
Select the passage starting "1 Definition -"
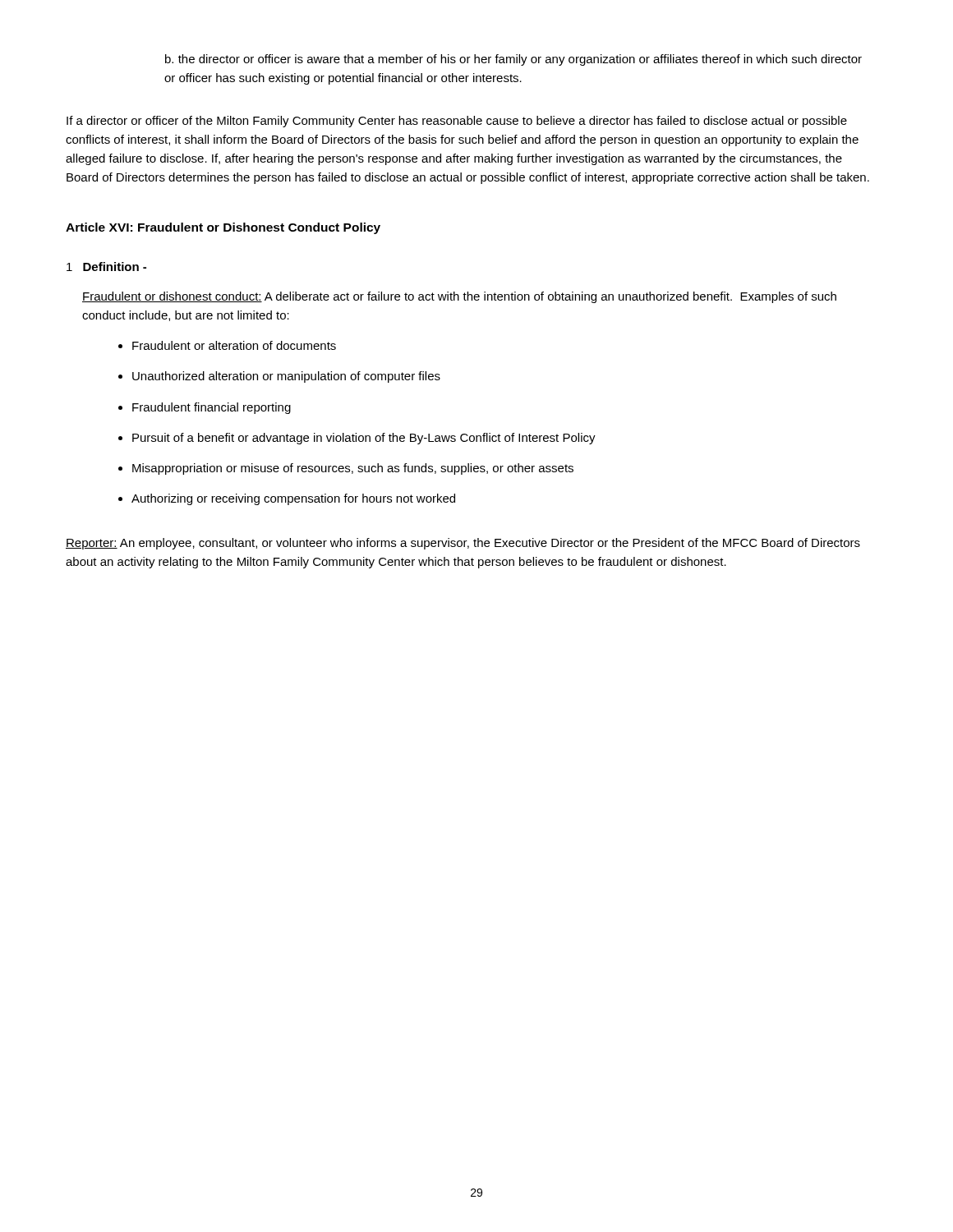coord(106,266)
